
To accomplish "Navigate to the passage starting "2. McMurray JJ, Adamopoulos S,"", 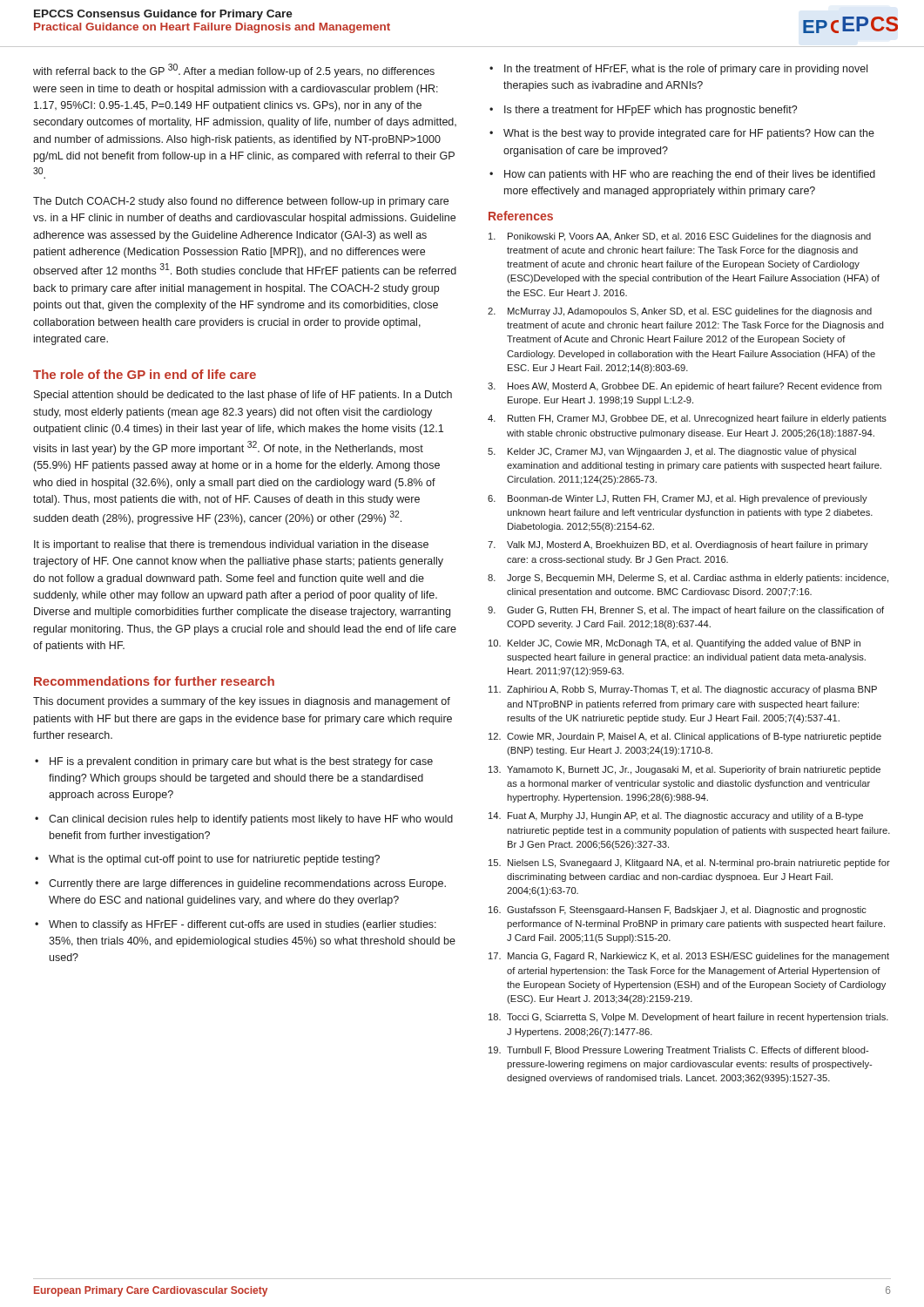I will tap(686, 338).
